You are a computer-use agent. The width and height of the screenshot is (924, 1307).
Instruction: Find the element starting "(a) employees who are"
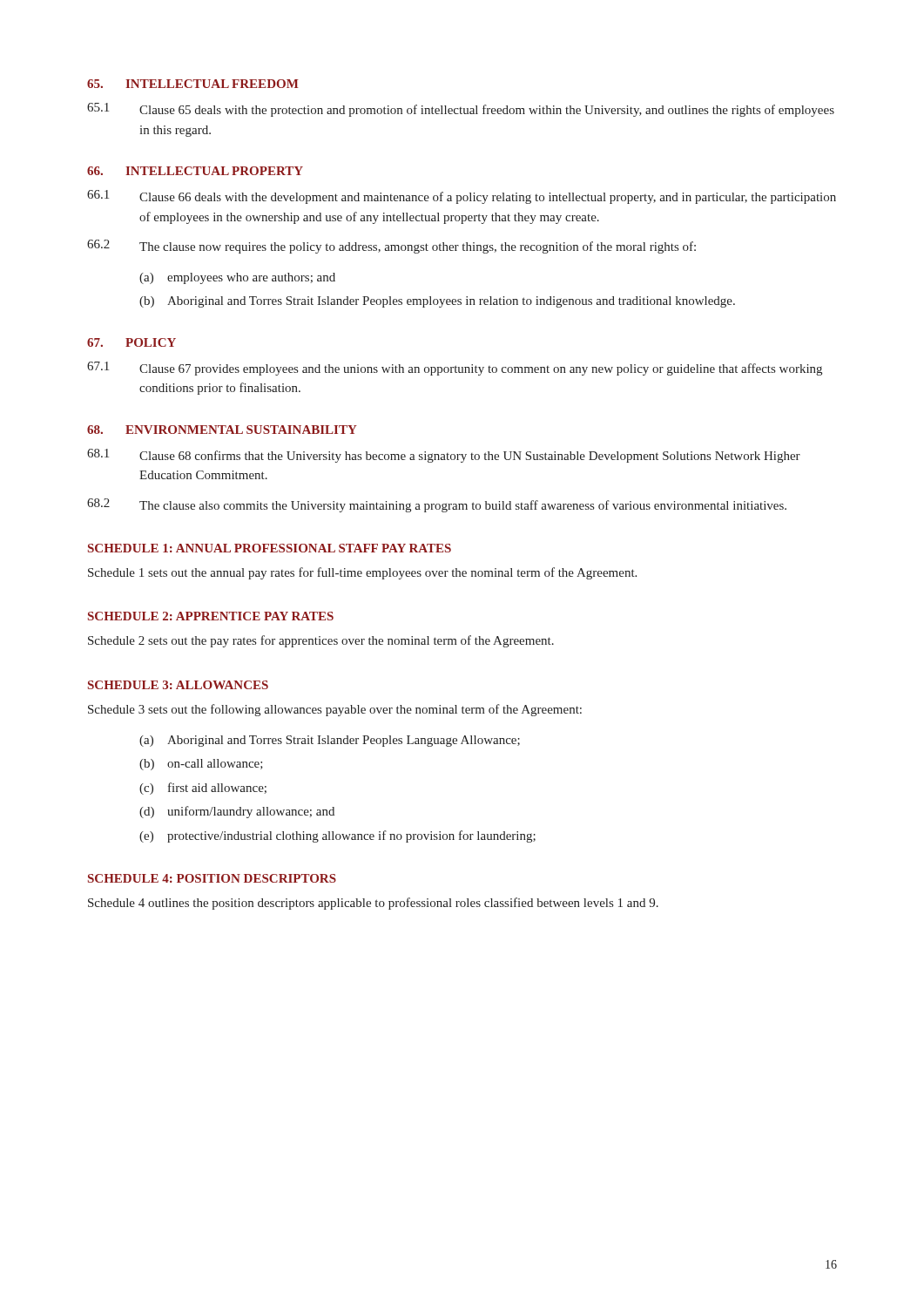pyautogui.click(x=237, y=277)
